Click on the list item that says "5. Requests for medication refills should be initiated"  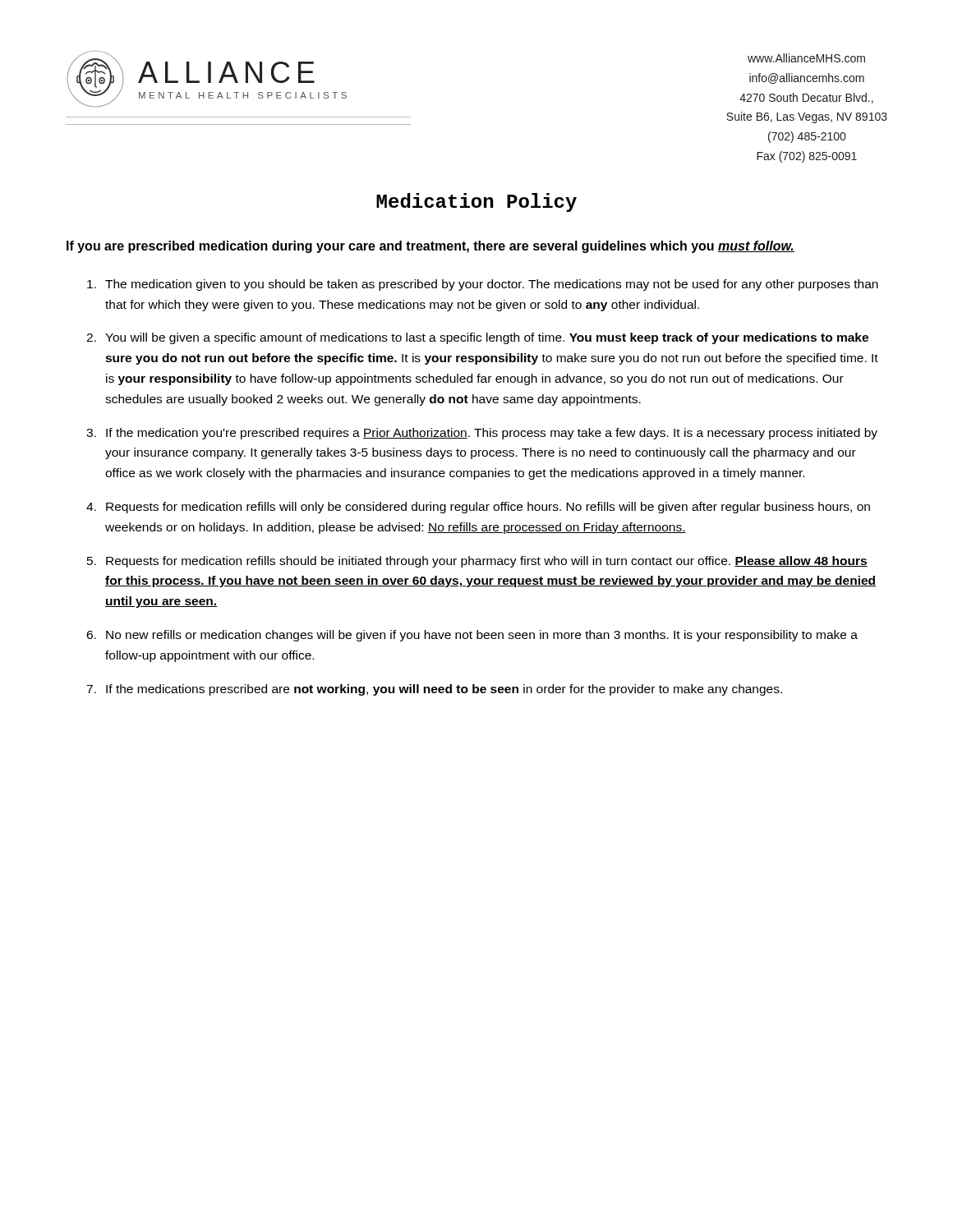(x=476, y=581)
